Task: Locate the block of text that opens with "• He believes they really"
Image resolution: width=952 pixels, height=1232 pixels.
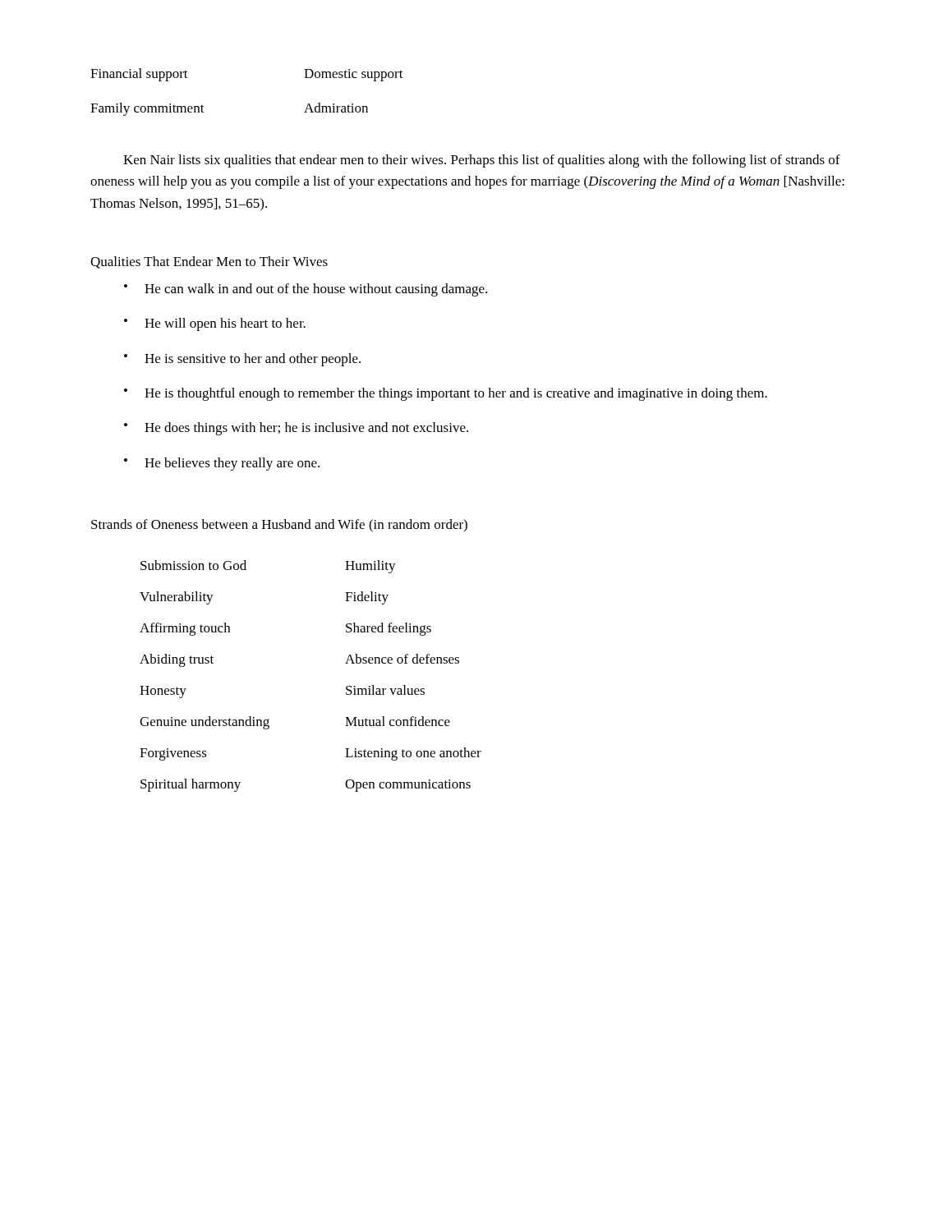Action: [x=222, y=464]
